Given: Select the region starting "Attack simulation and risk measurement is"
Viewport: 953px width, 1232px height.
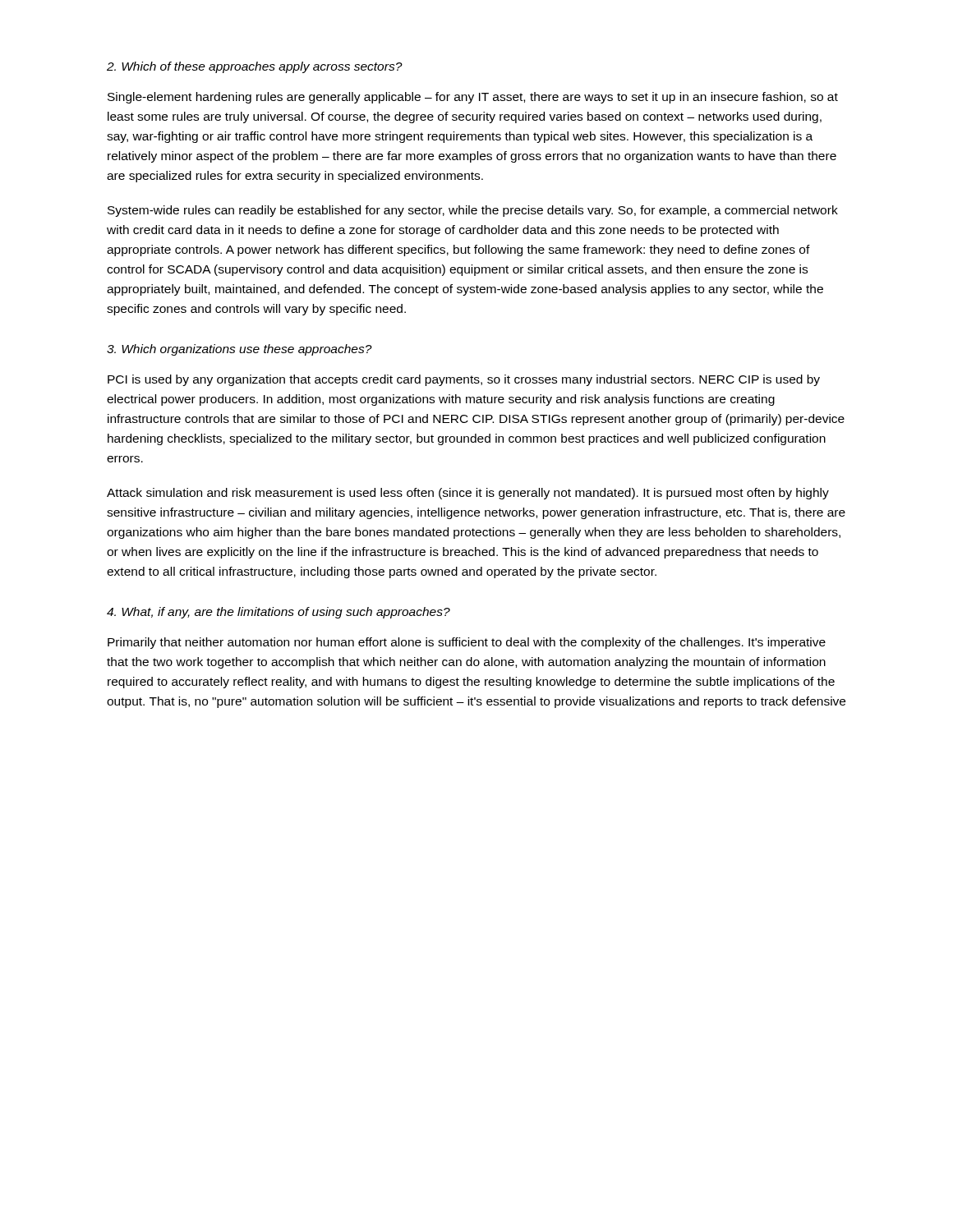Looking at the screenshot, I should click(476, 532).
